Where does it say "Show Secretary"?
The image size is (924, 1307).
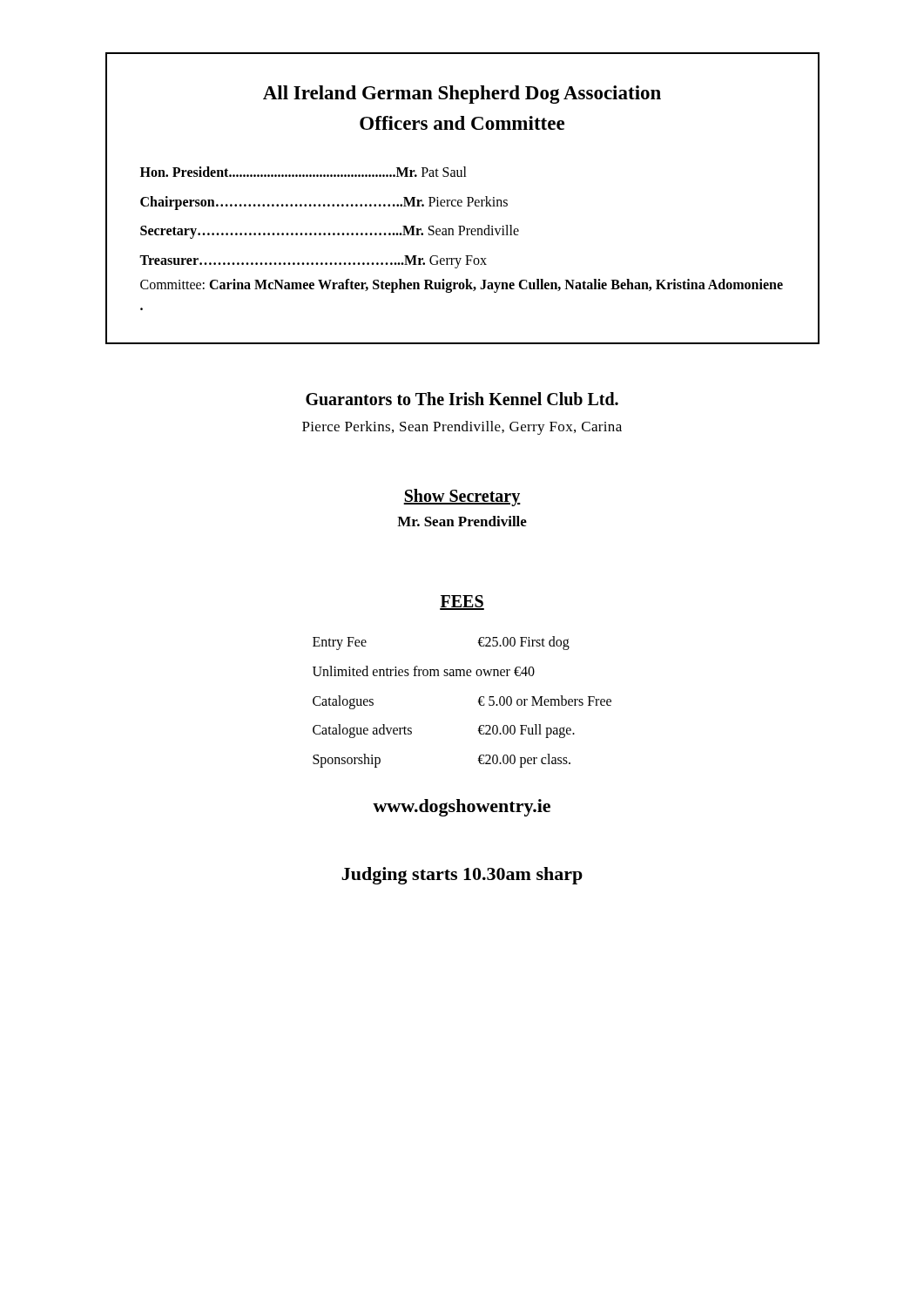pos(462,497)
